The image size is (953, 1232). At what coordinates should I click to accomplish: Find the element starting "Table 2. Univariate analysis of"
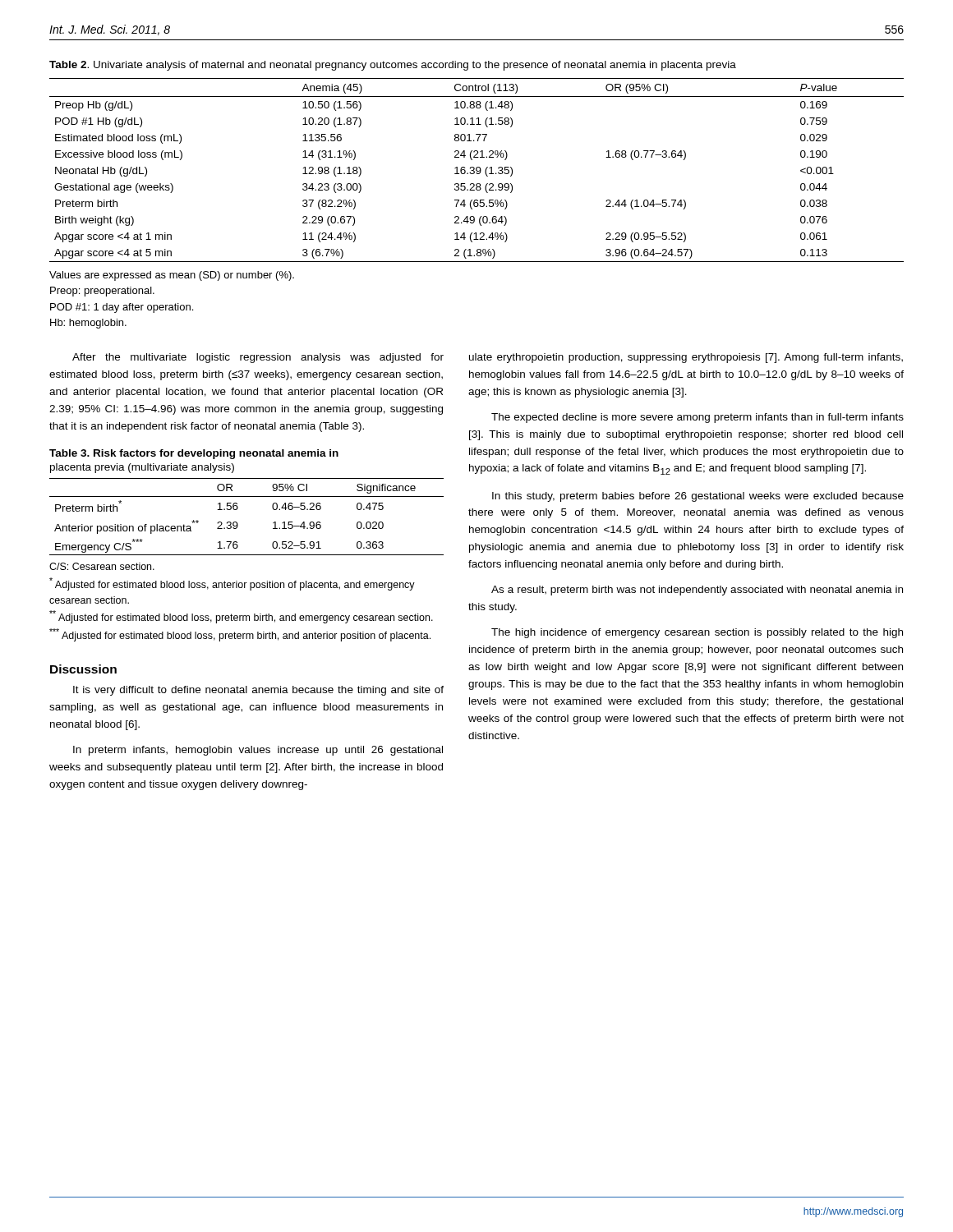tap(393, 64)
